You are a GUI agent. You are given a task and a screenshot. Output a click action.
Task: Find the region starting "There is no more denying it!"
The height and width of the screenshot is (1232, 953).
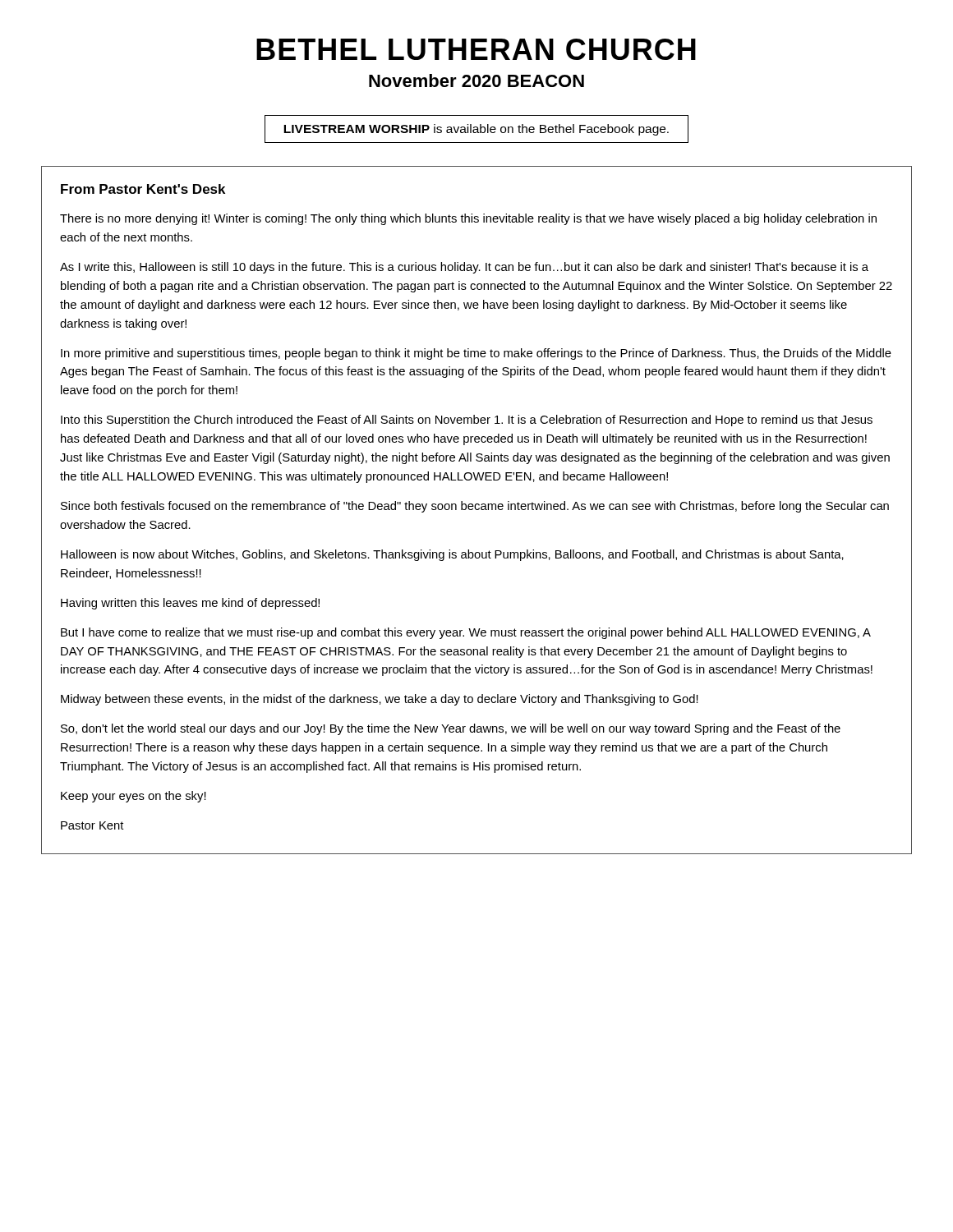pos(469,228)
